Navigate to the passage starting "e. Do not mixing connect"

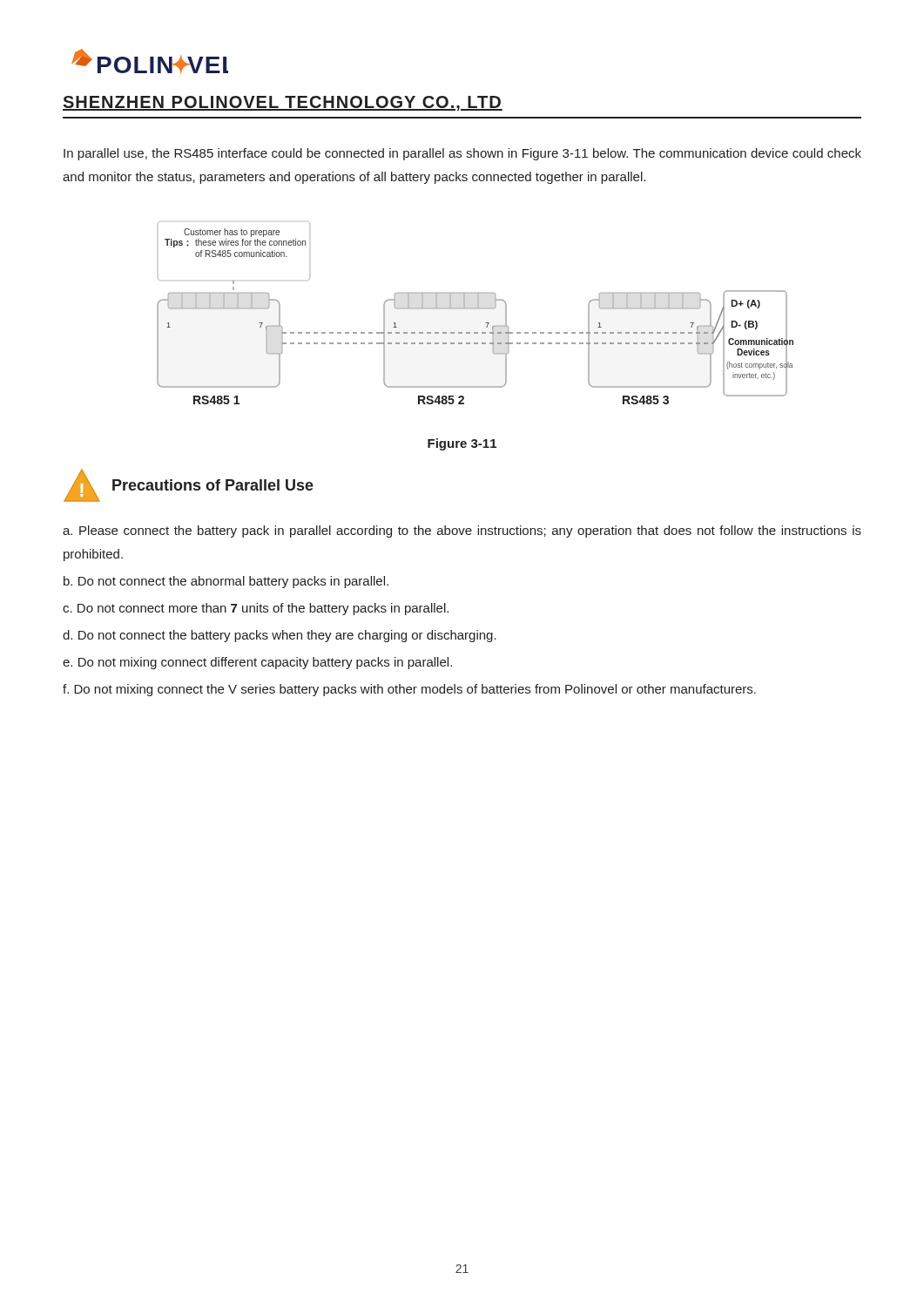click(x=258, y=662)
